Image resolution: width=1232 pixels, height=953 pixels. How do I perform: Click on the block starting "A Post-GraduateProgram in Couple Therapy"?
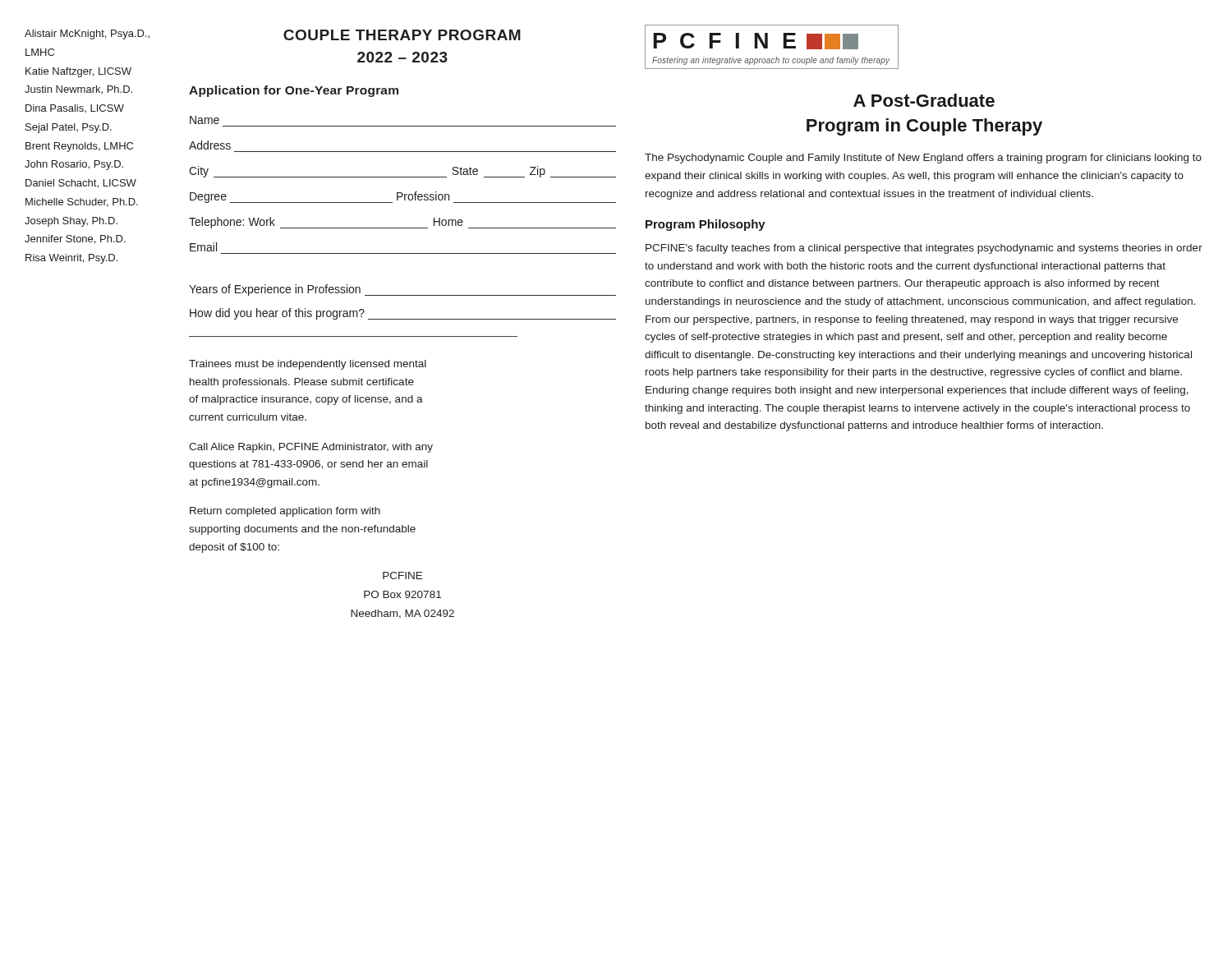[924, 113]
